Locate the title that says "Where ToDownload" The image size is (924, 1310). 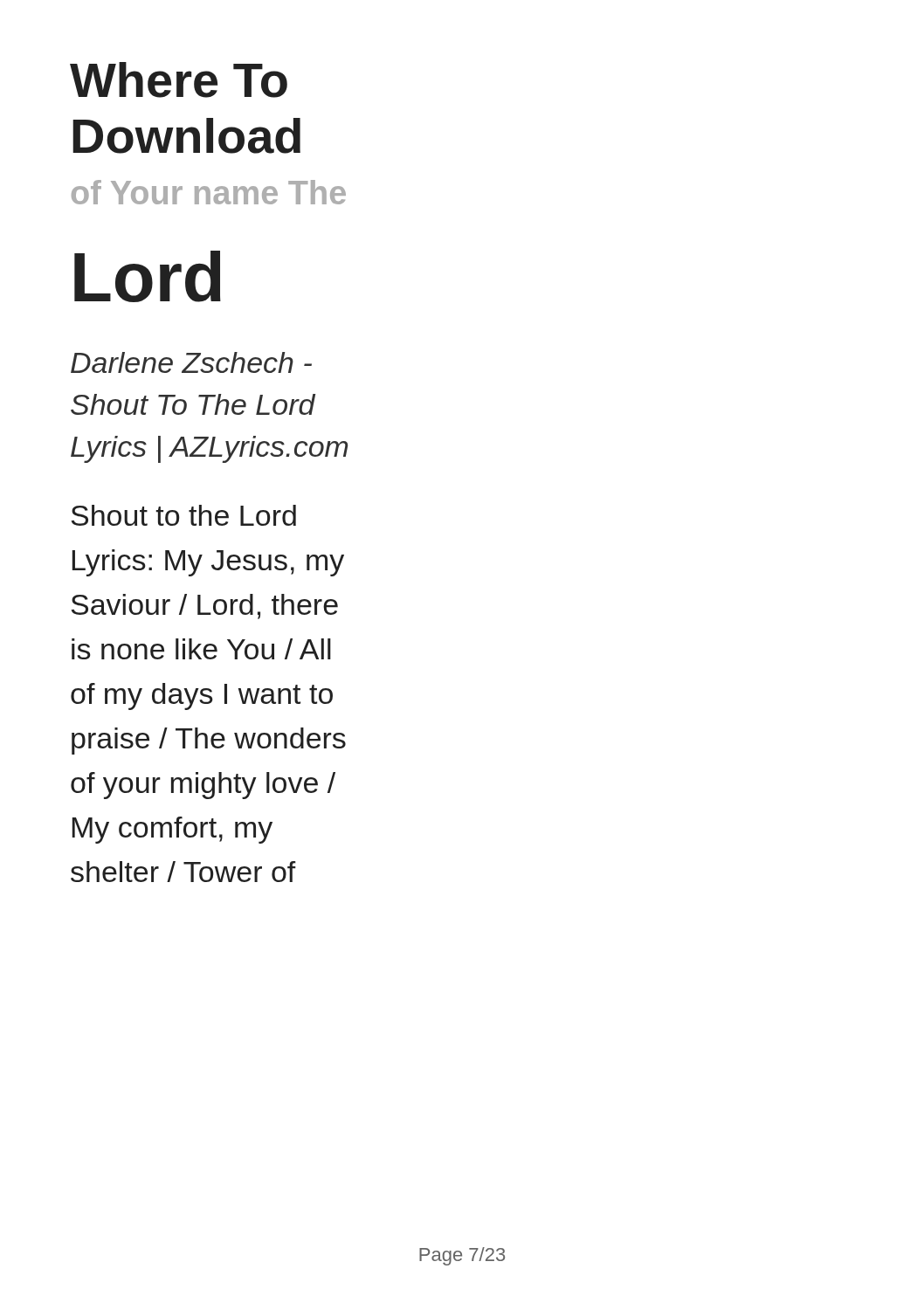tap(187, 108)
